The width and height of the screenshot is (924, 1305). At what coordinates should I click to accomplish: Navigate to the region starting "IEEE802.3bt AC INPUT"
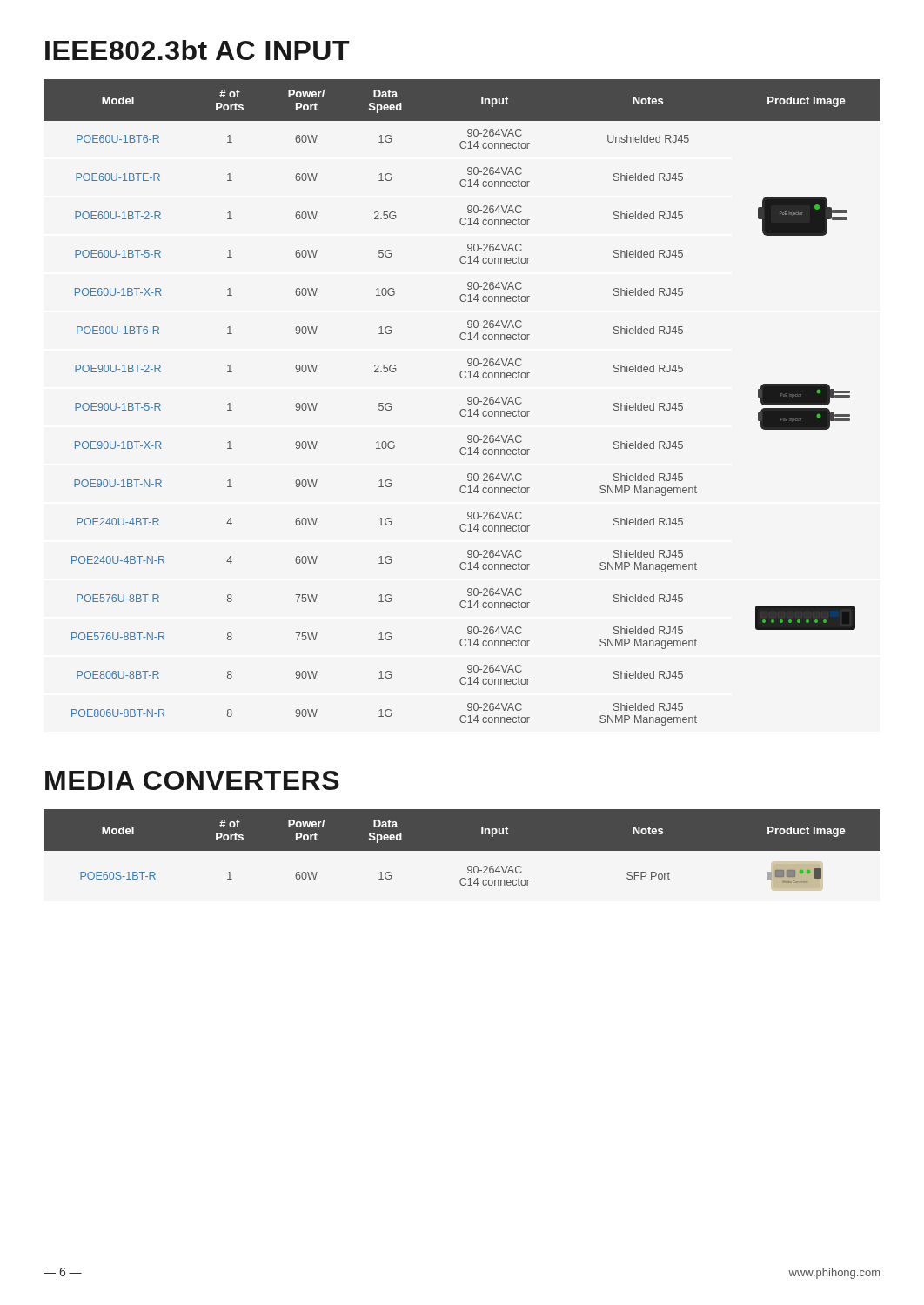tap(197, 51)
